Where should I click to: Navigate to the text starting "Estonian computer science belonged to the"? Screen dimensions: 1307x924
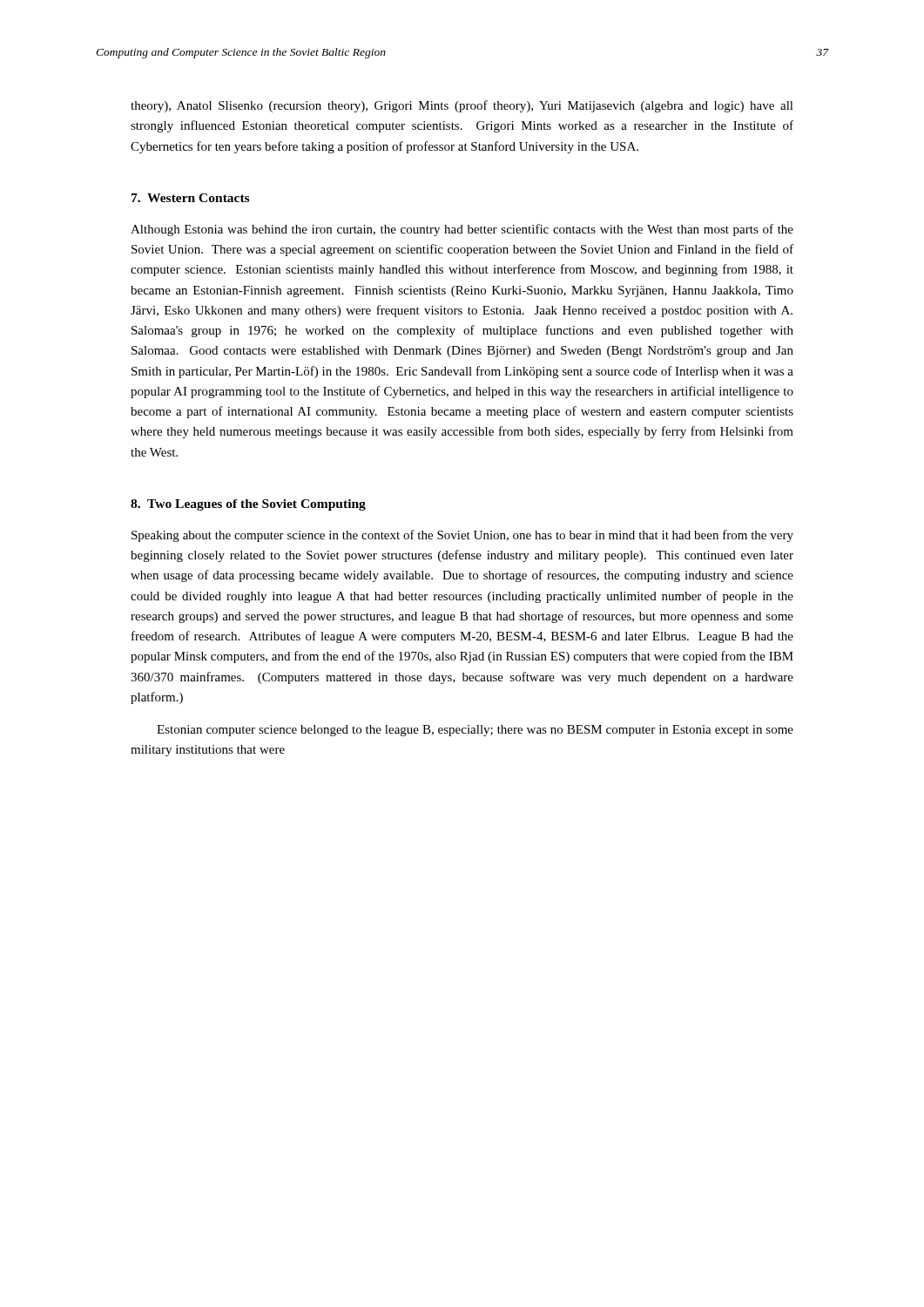[462, 739]
